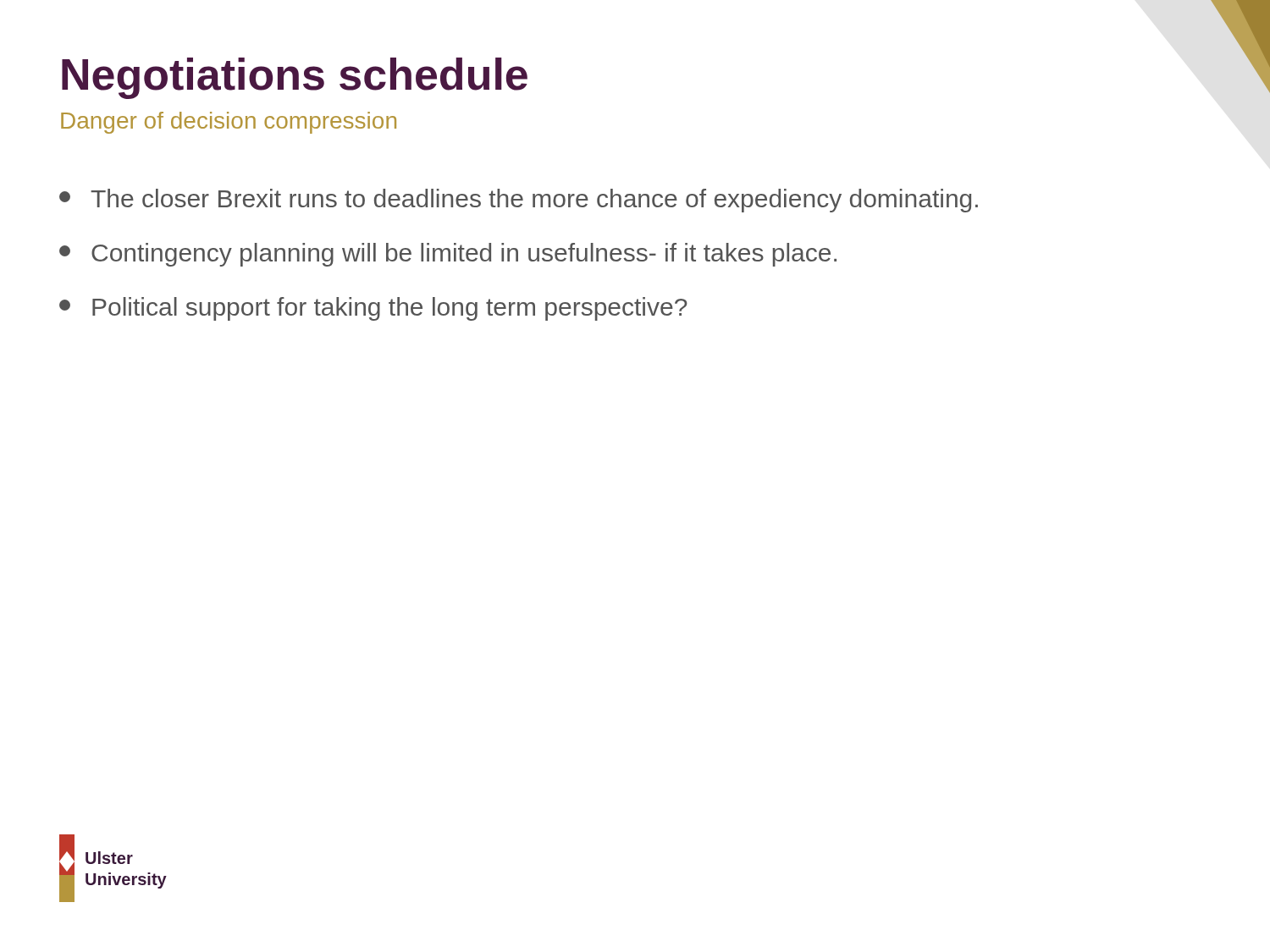
Task: Locate the list item that reads "The closer Brexit runs"
Action: tap(520, 199)
